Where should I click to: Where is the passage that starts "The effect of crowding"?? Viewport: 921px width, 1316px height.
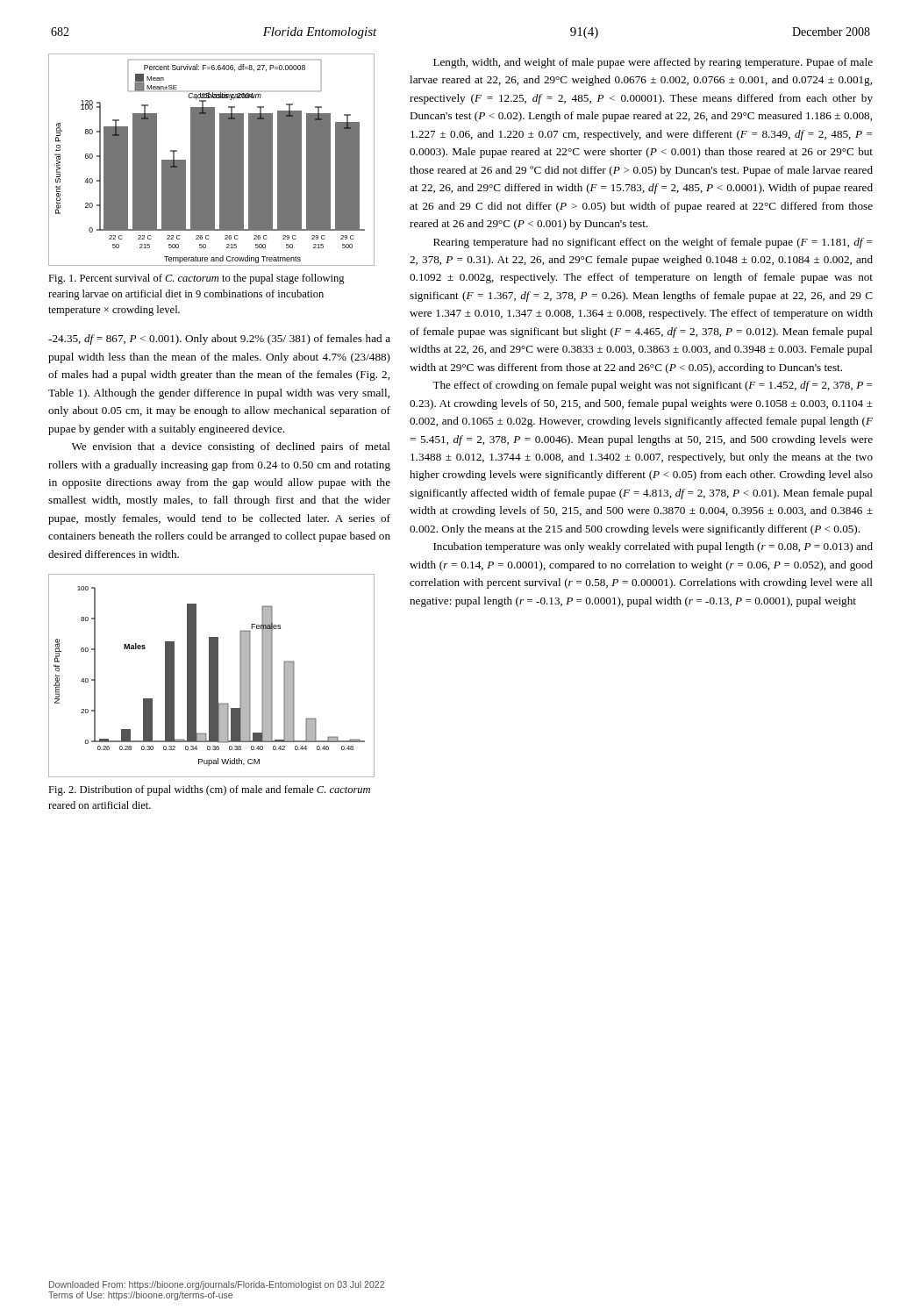[641, 457]
